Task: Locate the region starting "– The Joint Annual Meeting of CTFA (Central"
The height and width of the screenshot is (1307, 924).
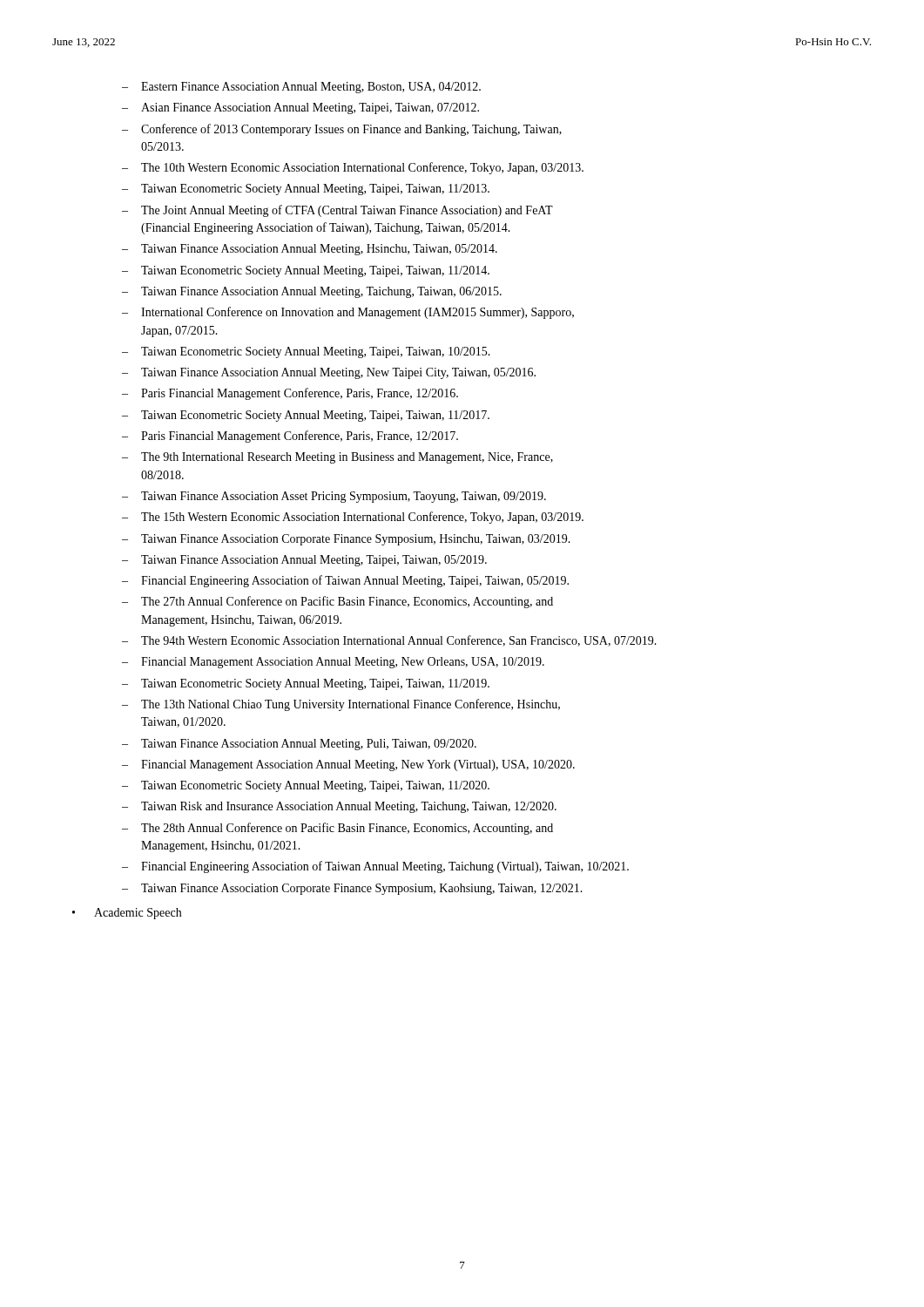Action: [x=337, y=220]
